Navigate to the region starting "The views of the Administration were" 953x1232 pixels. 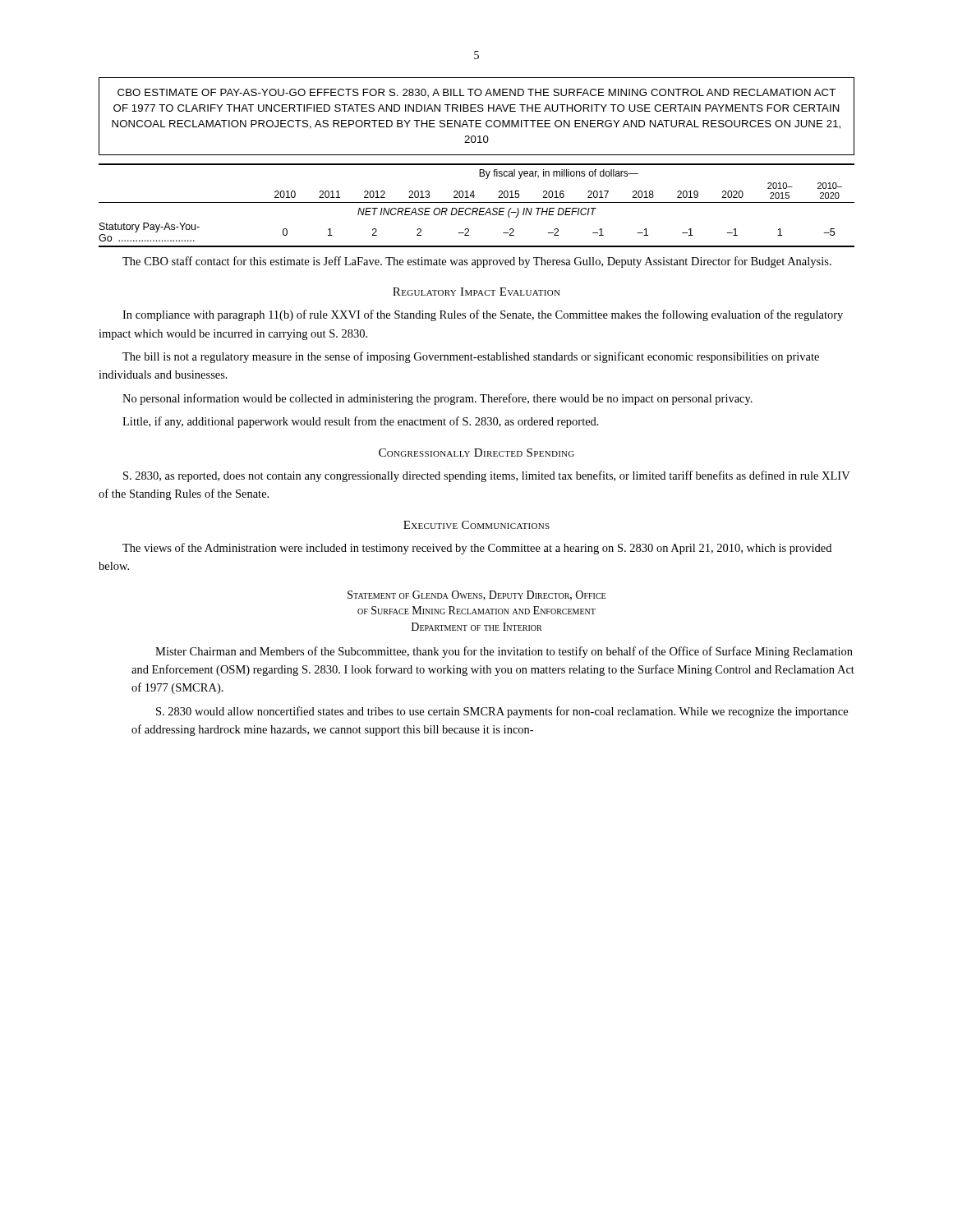(x=465, y=557)
